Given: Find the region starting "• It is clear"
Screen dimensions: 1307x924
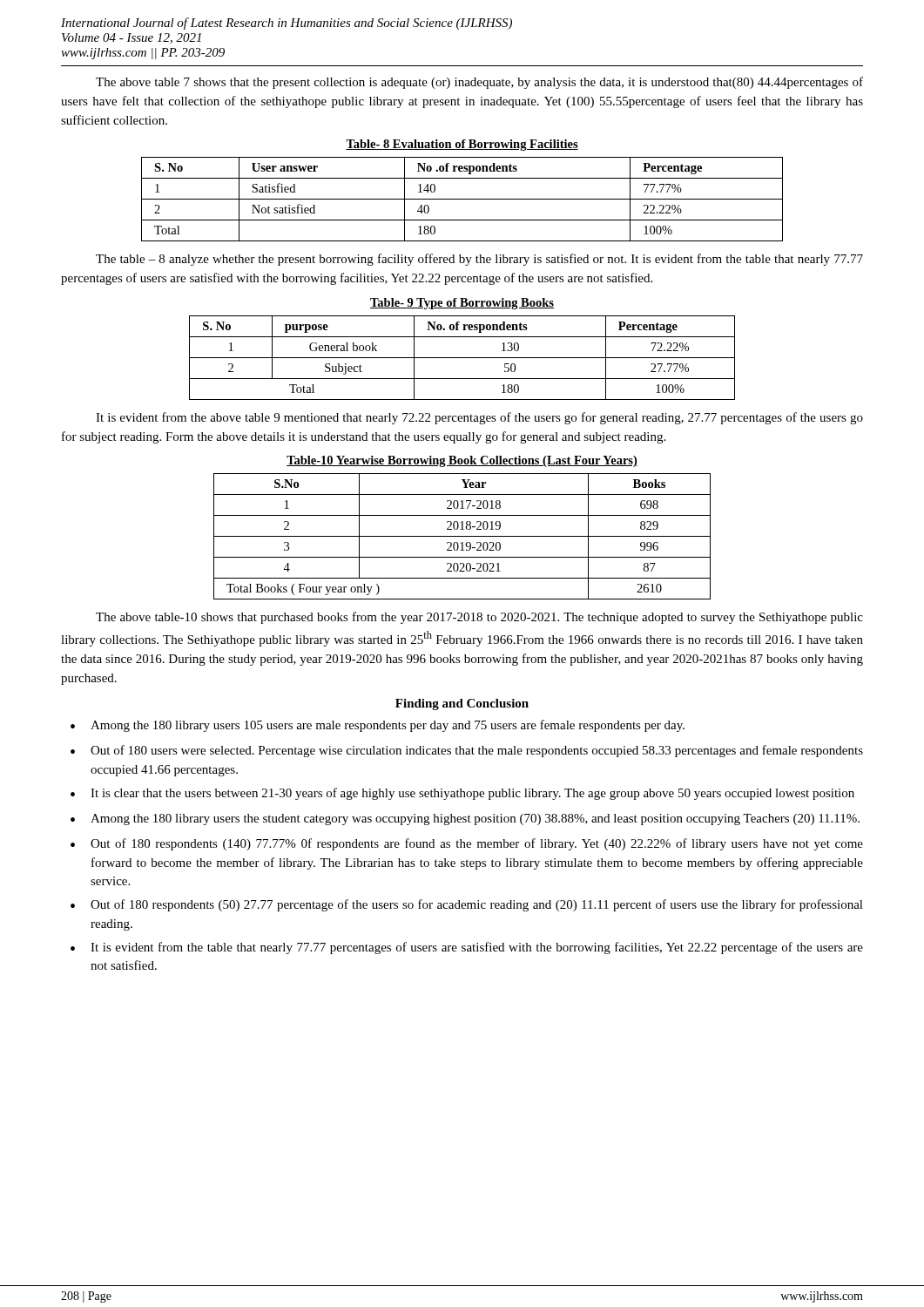Looking at the screenshot, I should (x=466, y=794).
